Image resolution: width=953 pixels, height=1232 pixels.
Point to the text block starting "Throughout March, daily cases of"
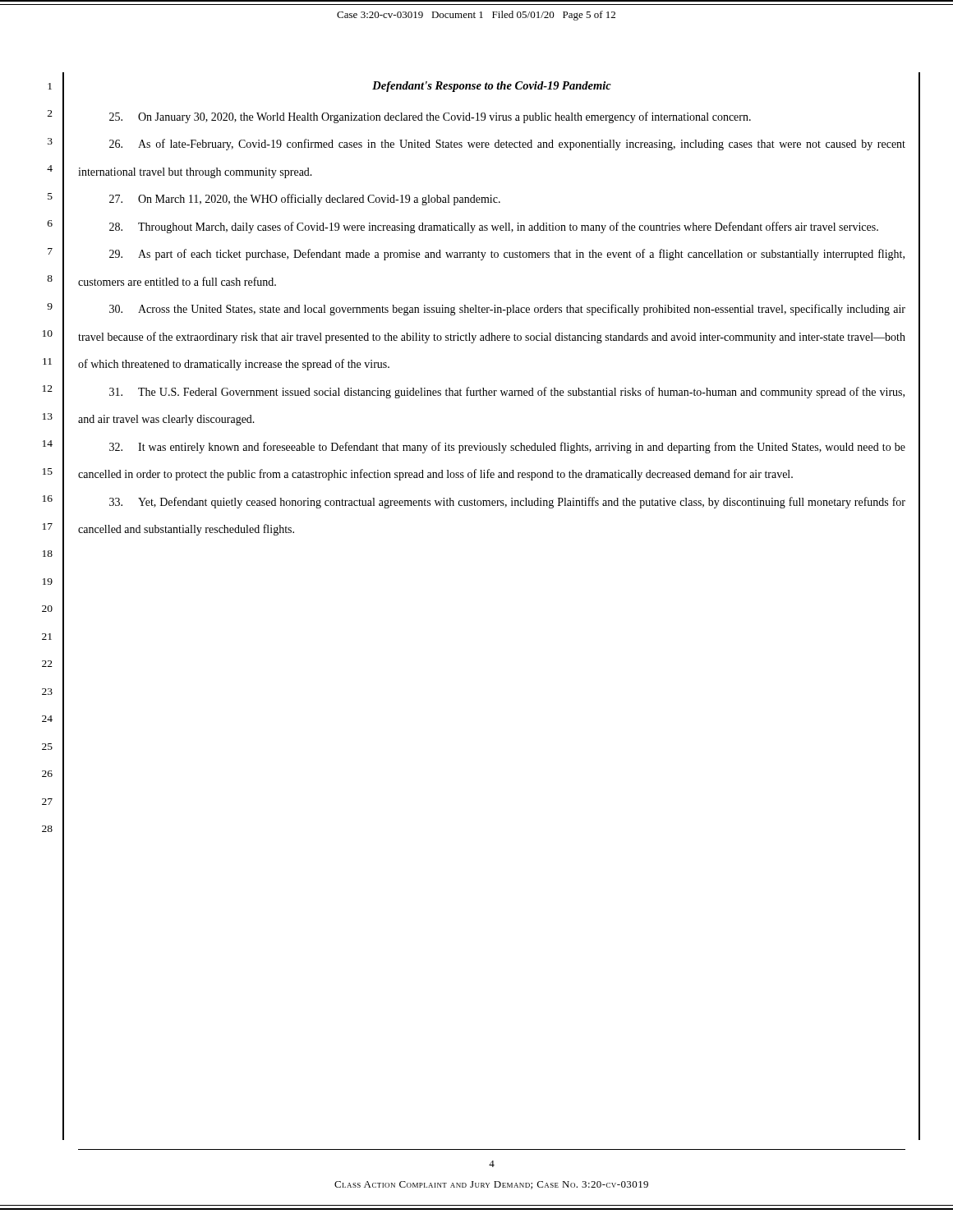tap(478, 227)
